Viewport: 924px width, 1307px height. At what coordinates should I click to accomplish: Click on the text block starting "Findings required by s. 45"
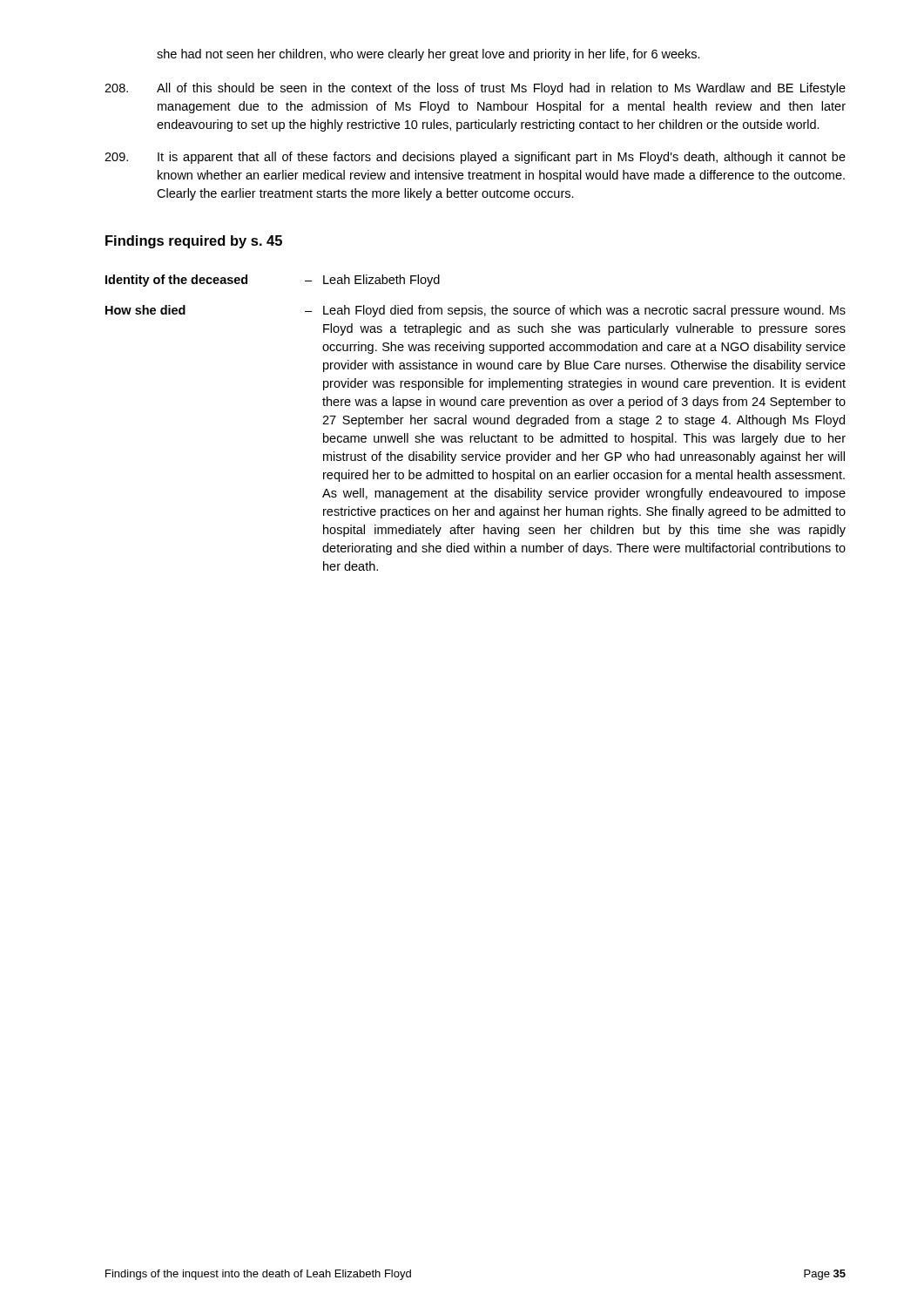click(194, 242)
